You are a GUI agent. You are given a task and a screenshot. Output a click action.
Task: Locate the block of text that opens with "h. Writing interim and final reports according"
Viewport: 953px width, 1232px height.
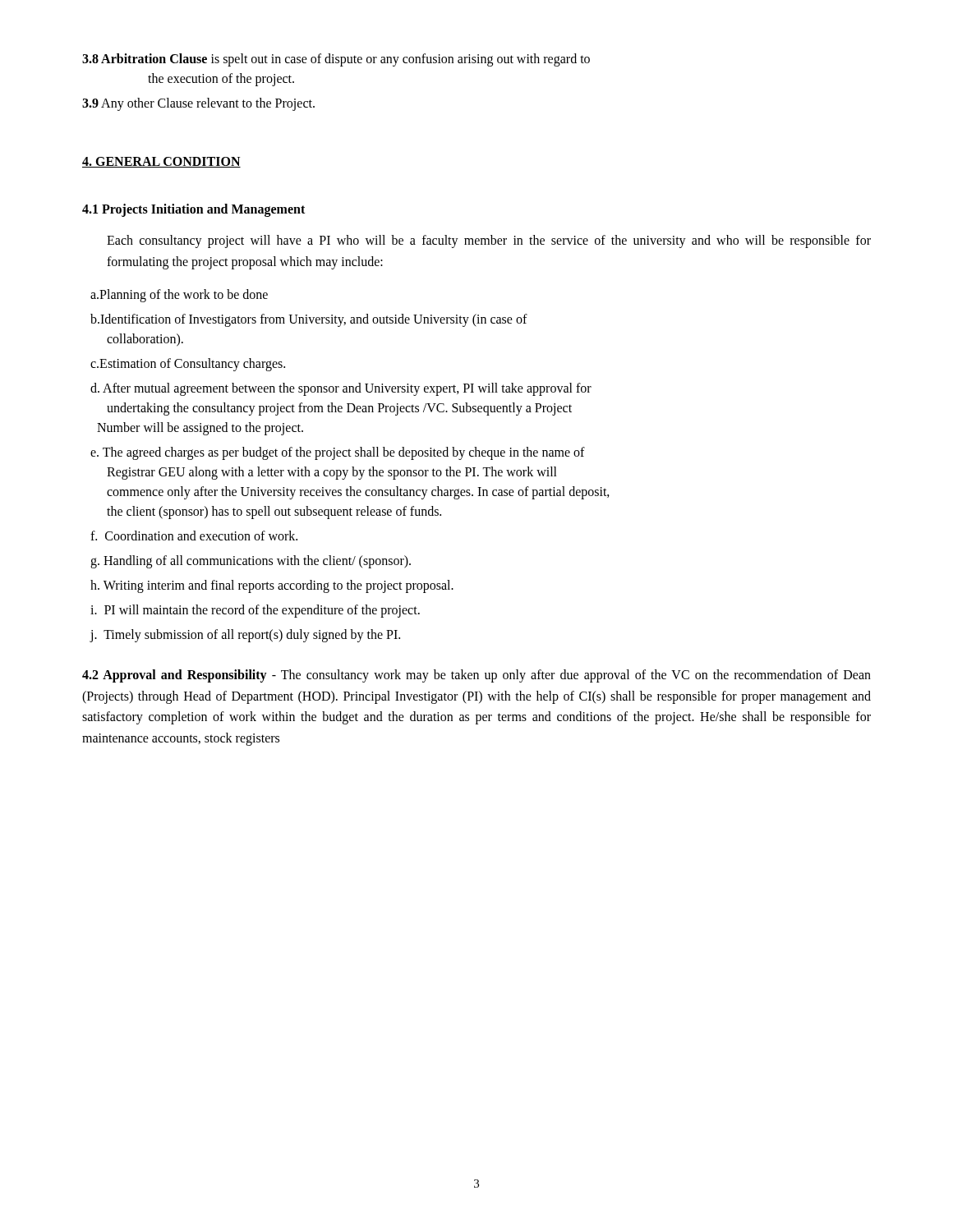click(272, 585)
